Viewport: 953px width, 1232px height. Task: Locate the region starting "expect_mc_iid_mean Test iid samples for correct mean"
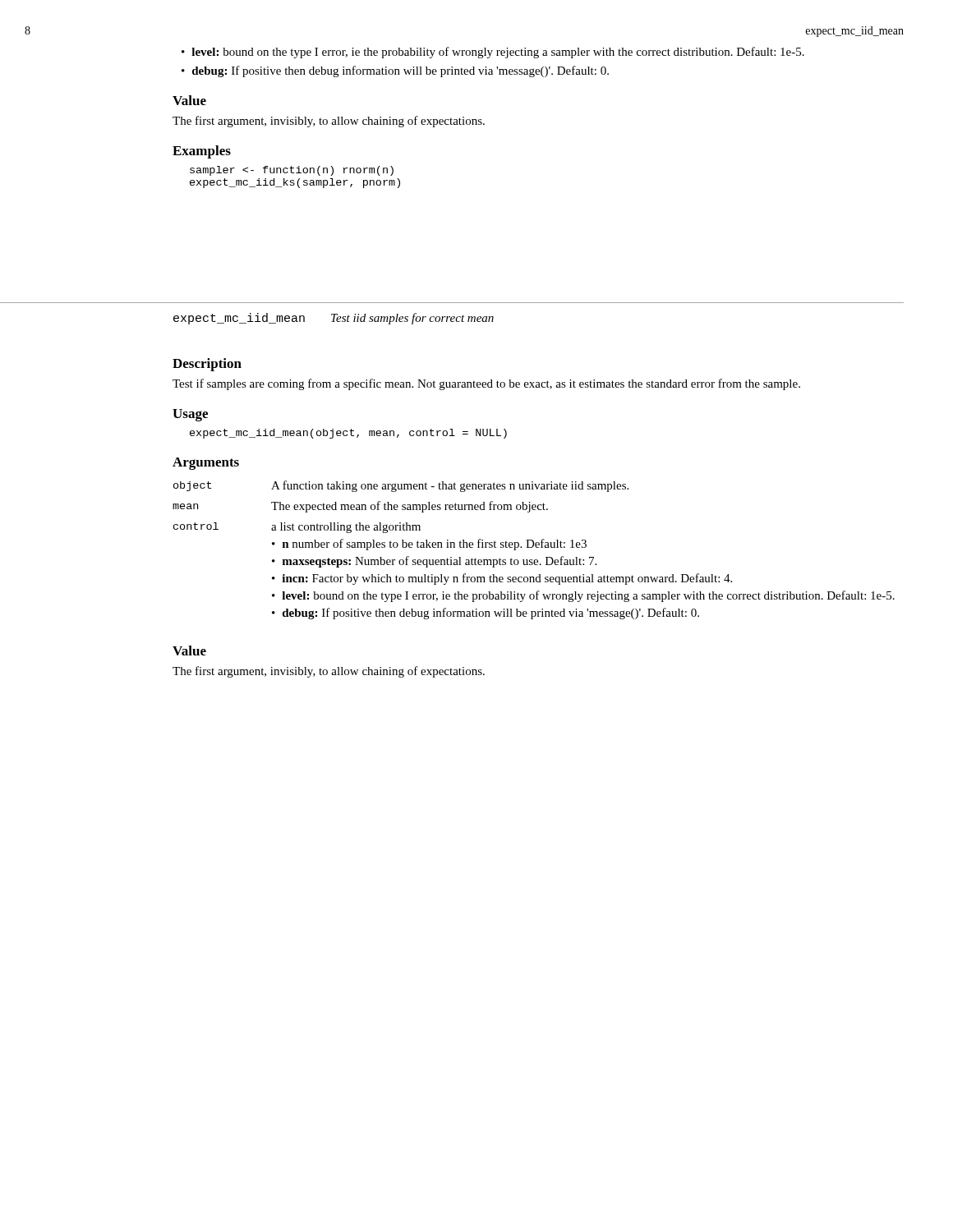click(333, 319)
